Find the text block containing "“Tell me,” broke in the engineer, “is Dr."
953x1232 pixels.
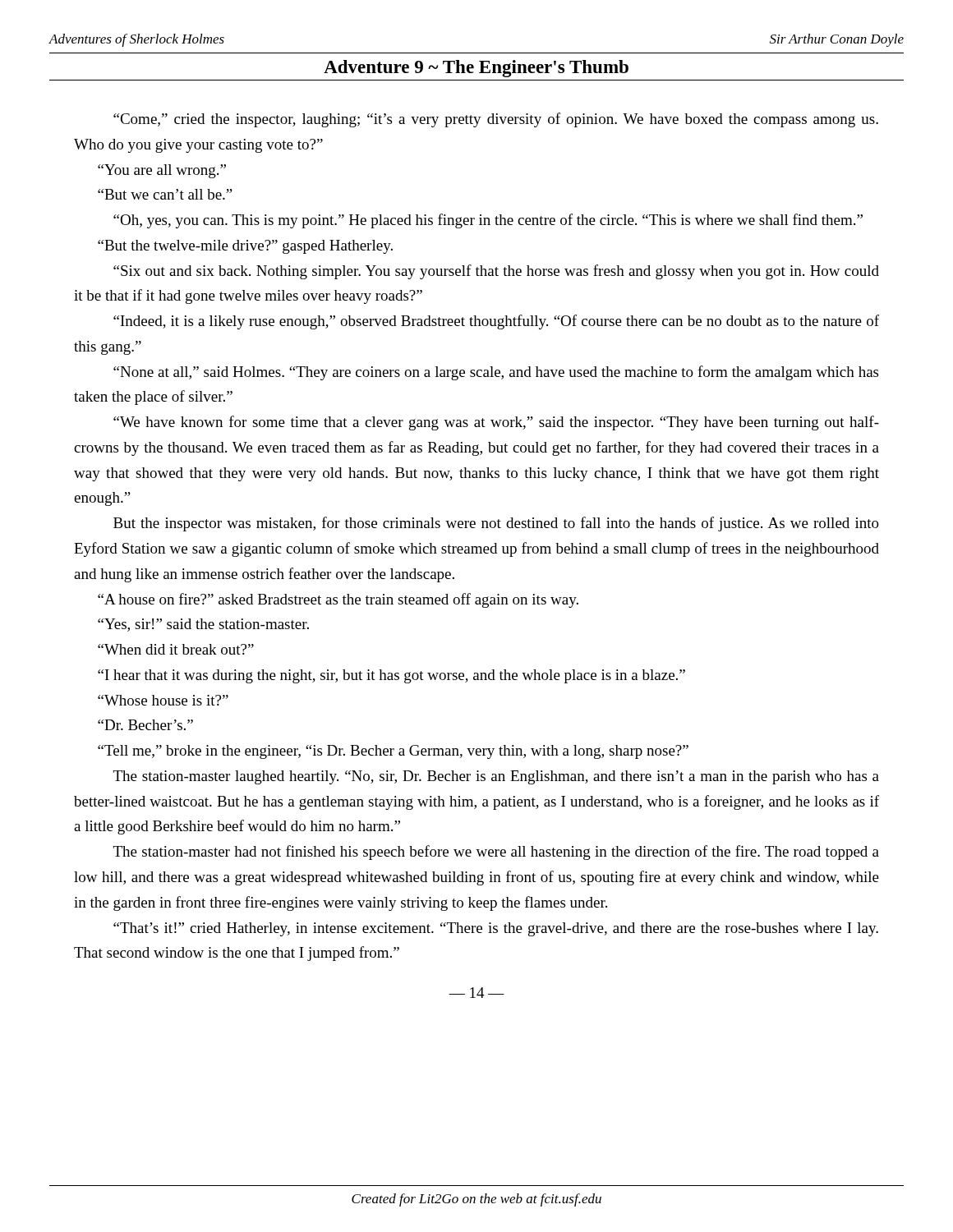coord(476,751)
